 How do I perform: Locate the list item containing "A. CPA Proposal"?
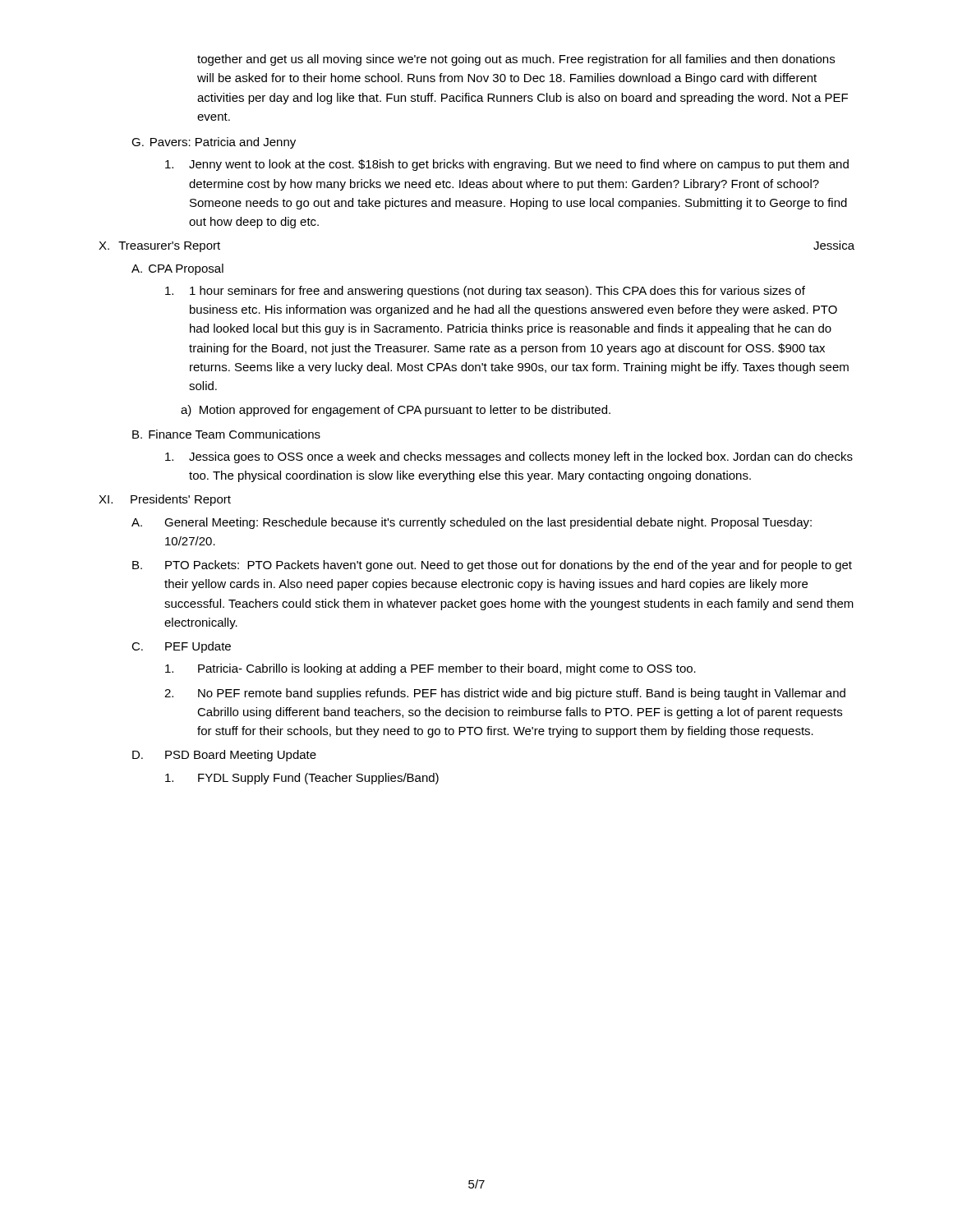(x=177, y=269)
